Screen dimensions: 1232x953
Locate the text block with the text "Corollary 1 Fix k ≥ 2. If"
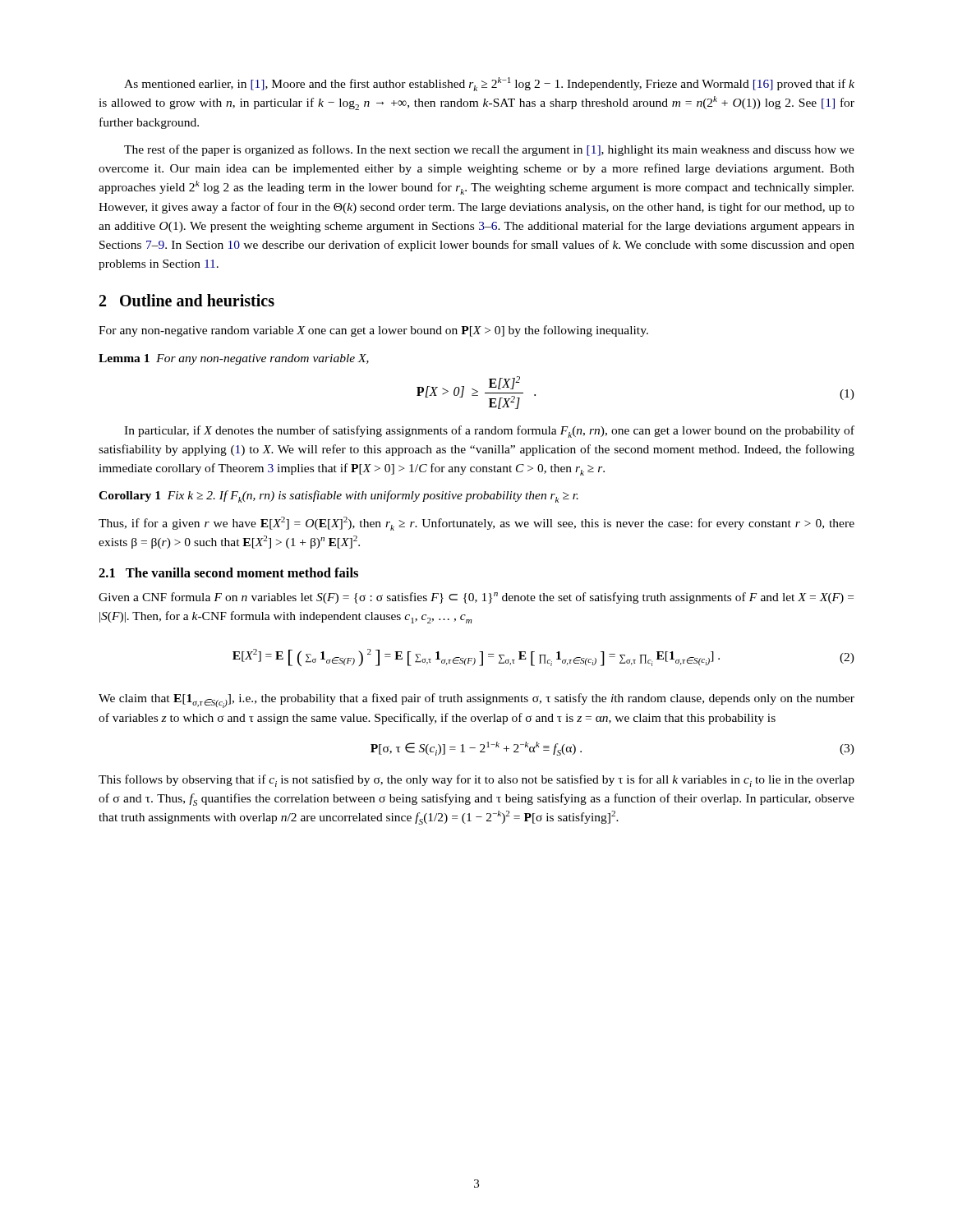[x=476, y=495]
